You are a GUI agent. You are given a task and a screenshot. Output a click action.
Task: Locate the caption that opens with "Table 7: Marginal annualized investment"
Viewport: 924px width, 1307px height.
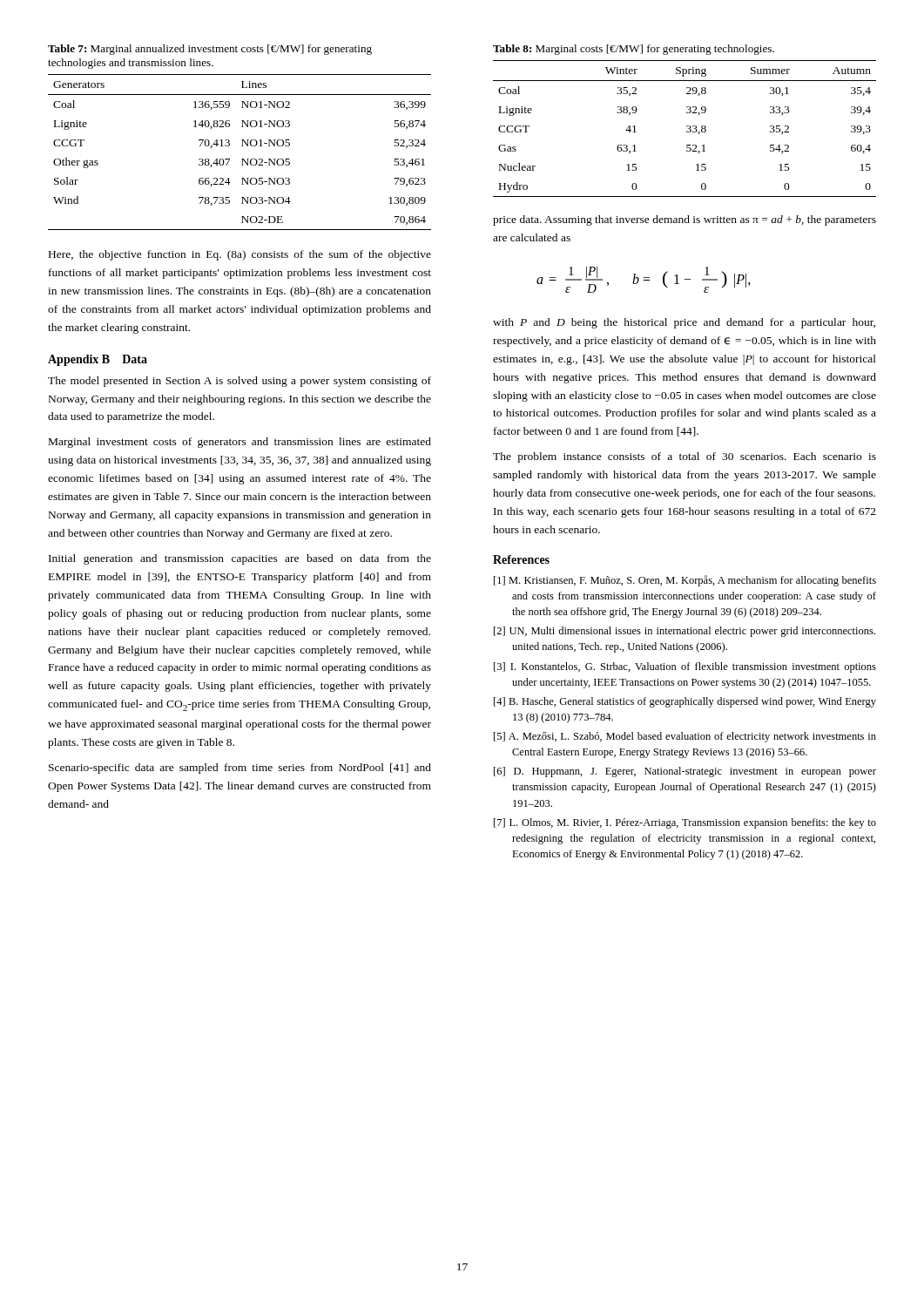pyautogui.click(x=210, y=55)
